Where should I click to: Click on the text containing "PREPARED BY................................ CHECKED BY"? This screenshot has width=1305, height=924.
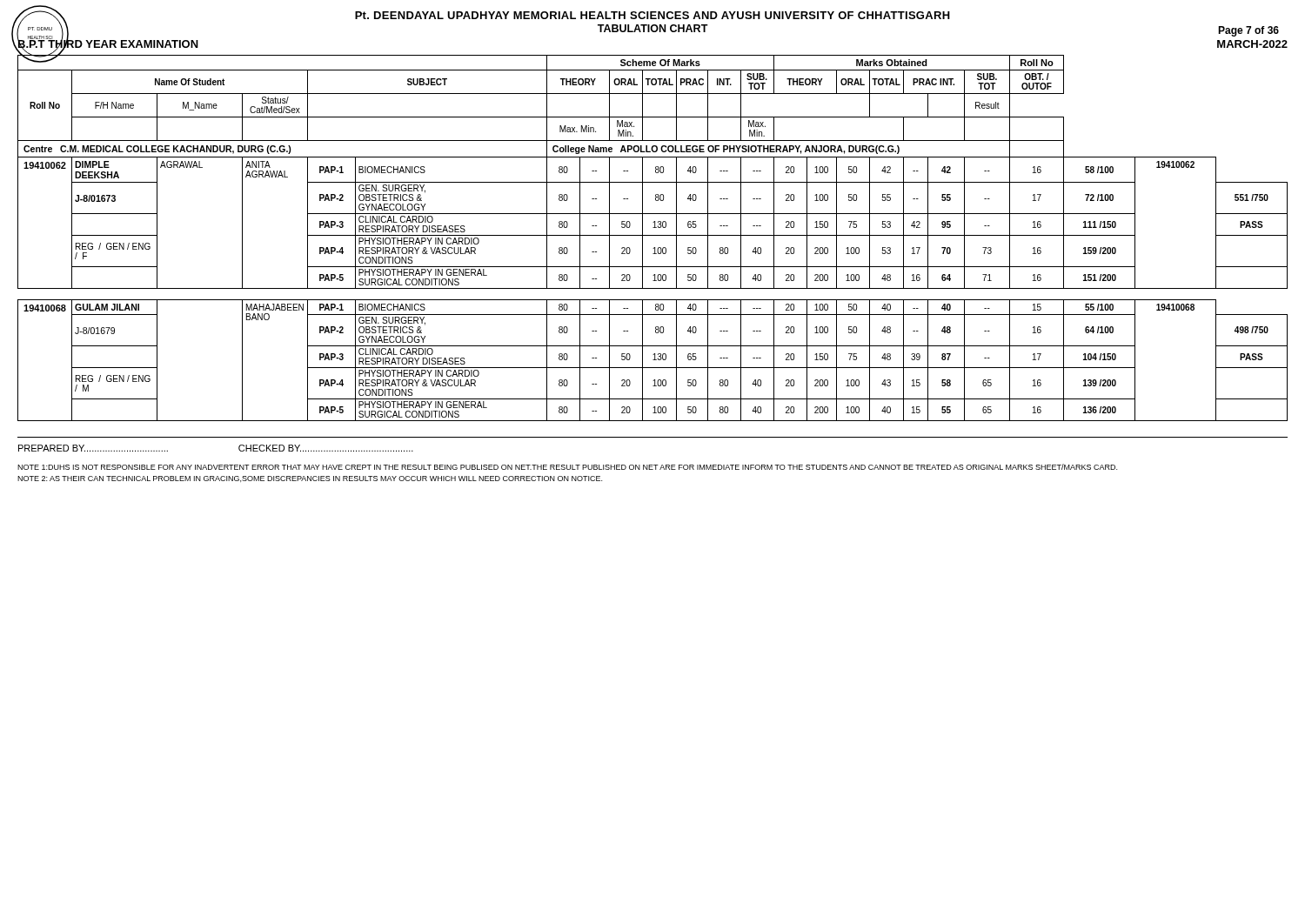coord(215,448)
